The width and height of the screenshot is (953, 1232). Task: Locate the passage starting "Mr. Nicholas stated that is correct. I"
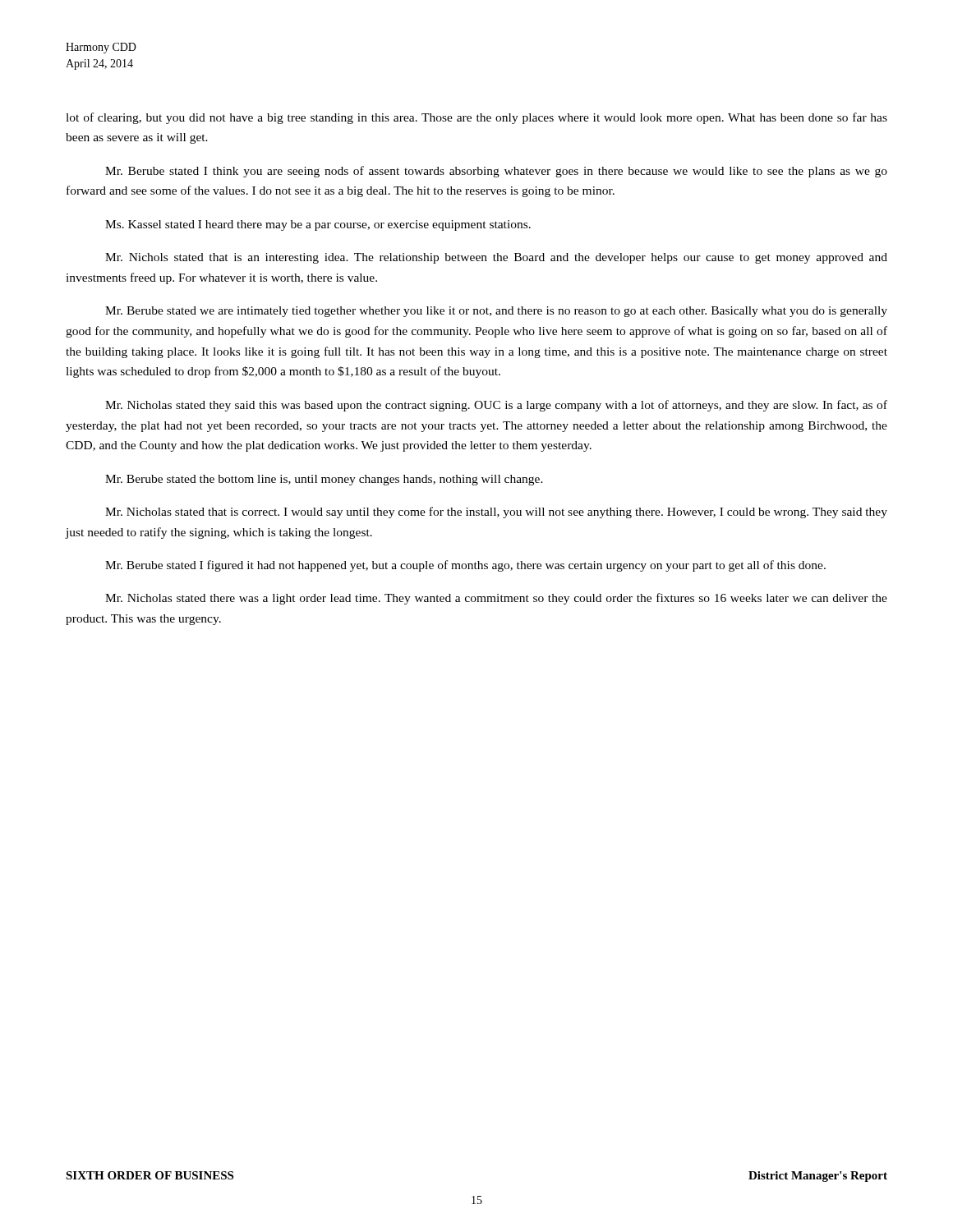click(x=476, y=521)
